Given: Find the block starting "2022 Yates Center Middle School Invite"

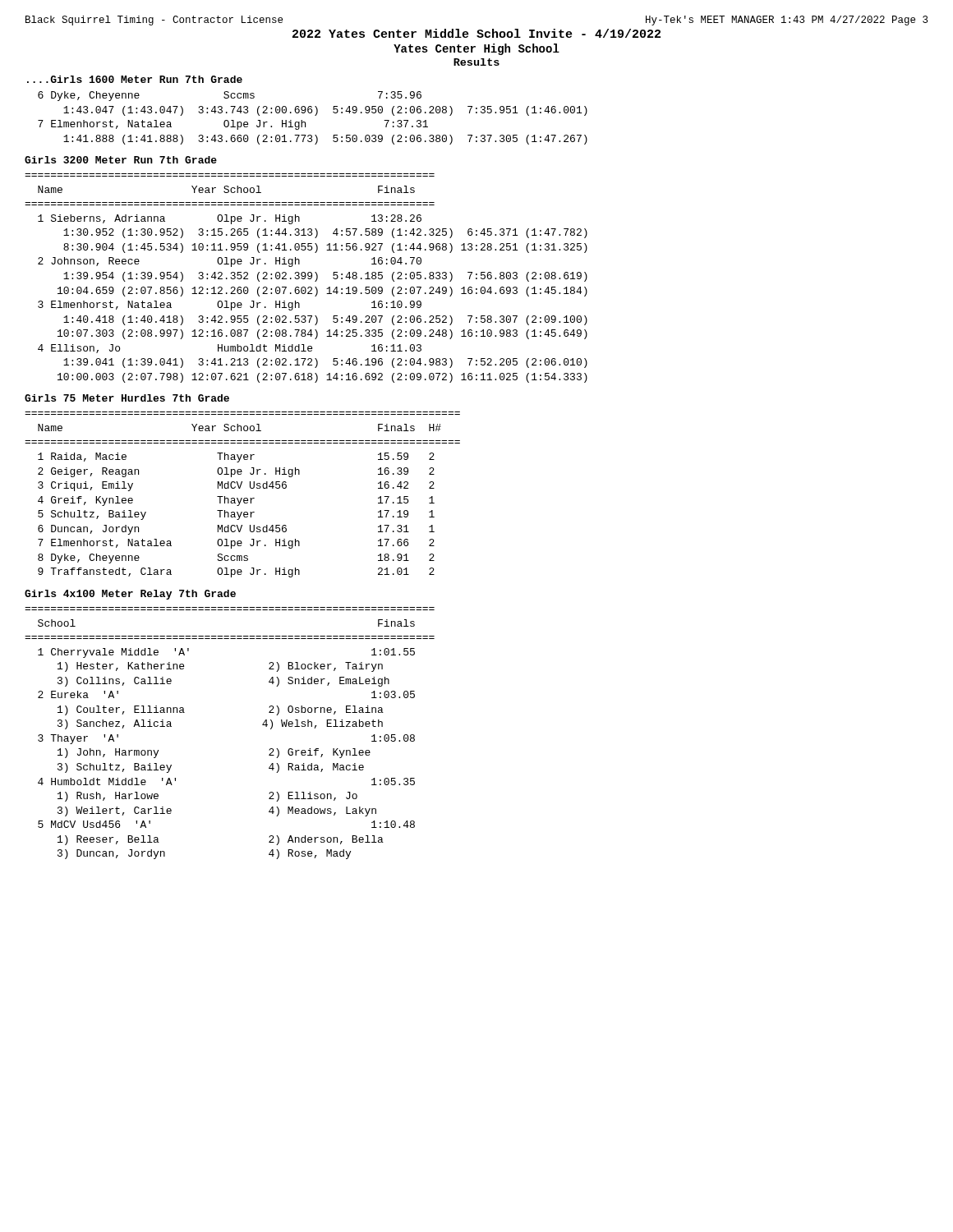Looking at the screenshot, I should point(476,35).
